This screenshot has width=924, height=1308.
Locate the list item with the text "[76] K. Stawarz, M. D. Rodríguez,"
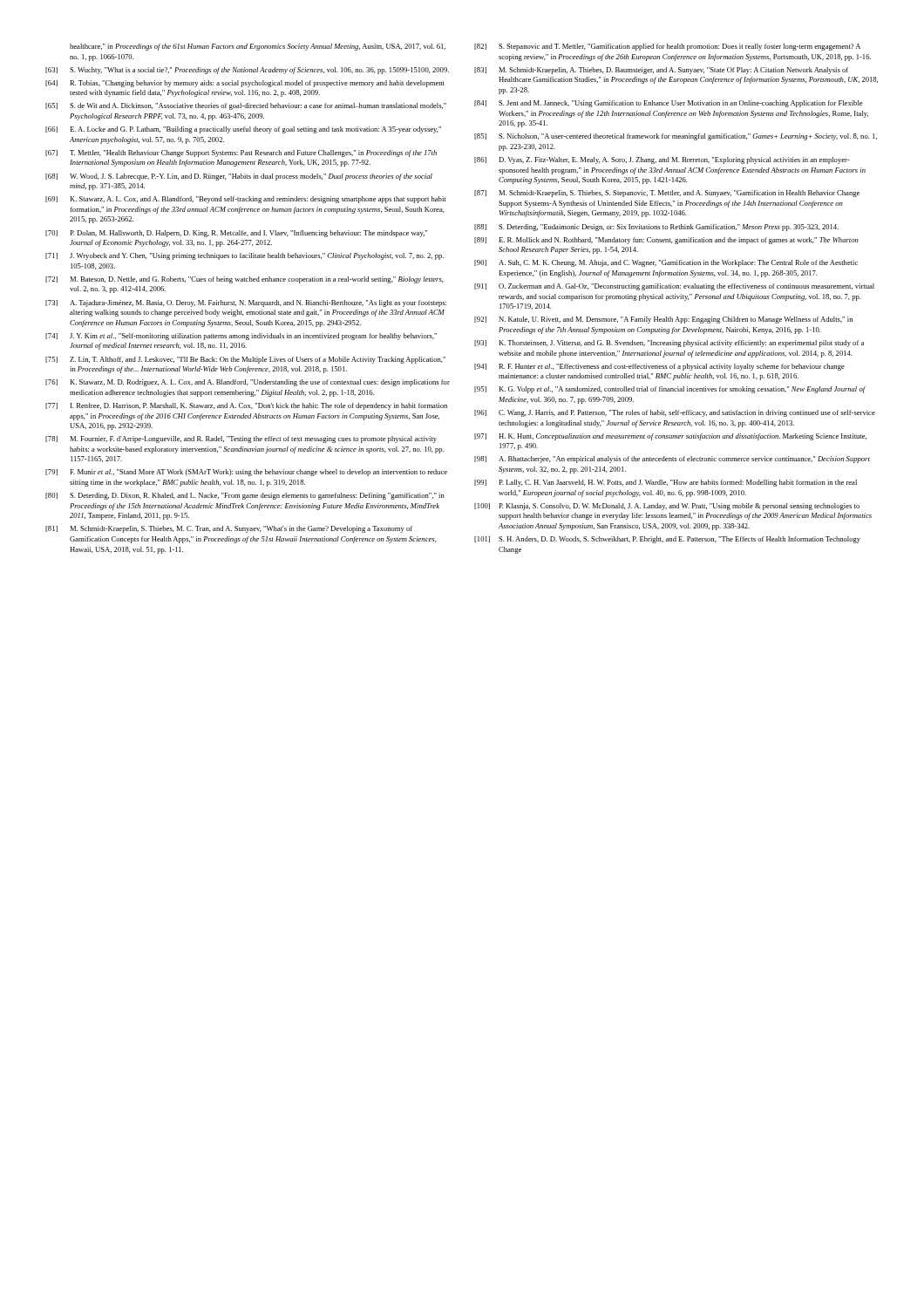tap(248, 388)
